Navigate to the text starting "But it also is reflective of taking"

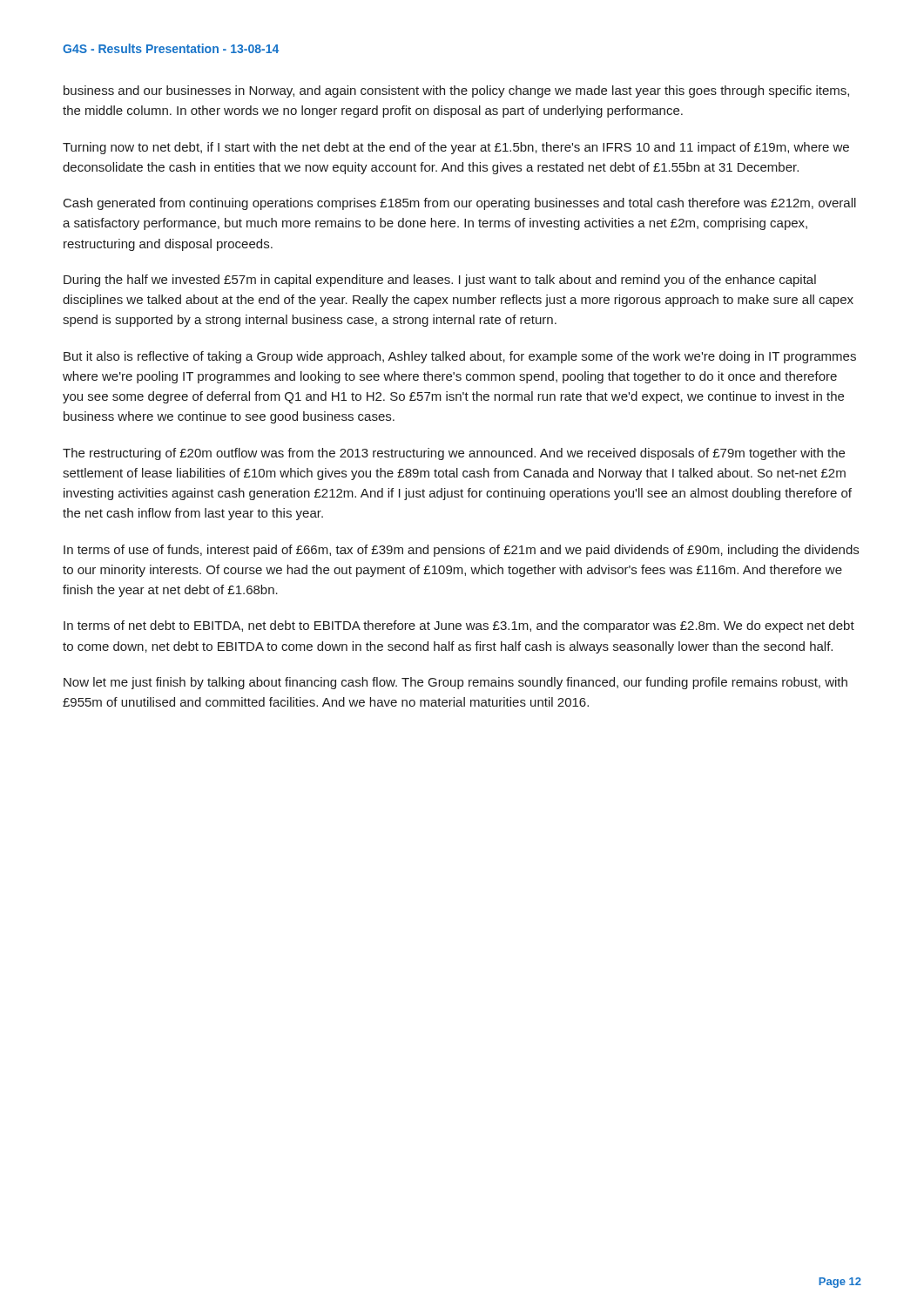460,386
